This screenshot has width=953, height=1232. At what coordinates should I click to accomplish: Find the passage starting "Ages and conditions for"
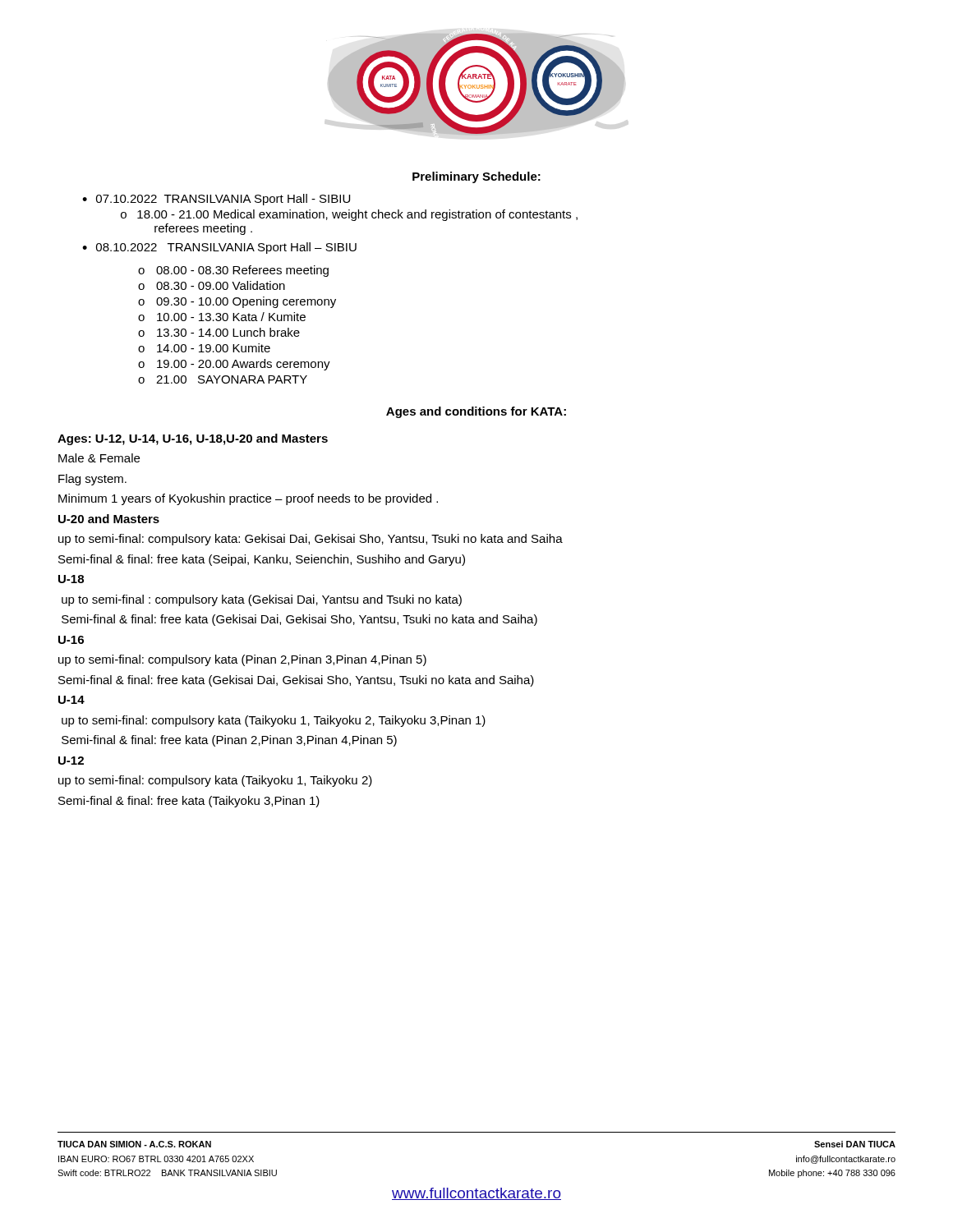tap(476, 411)
